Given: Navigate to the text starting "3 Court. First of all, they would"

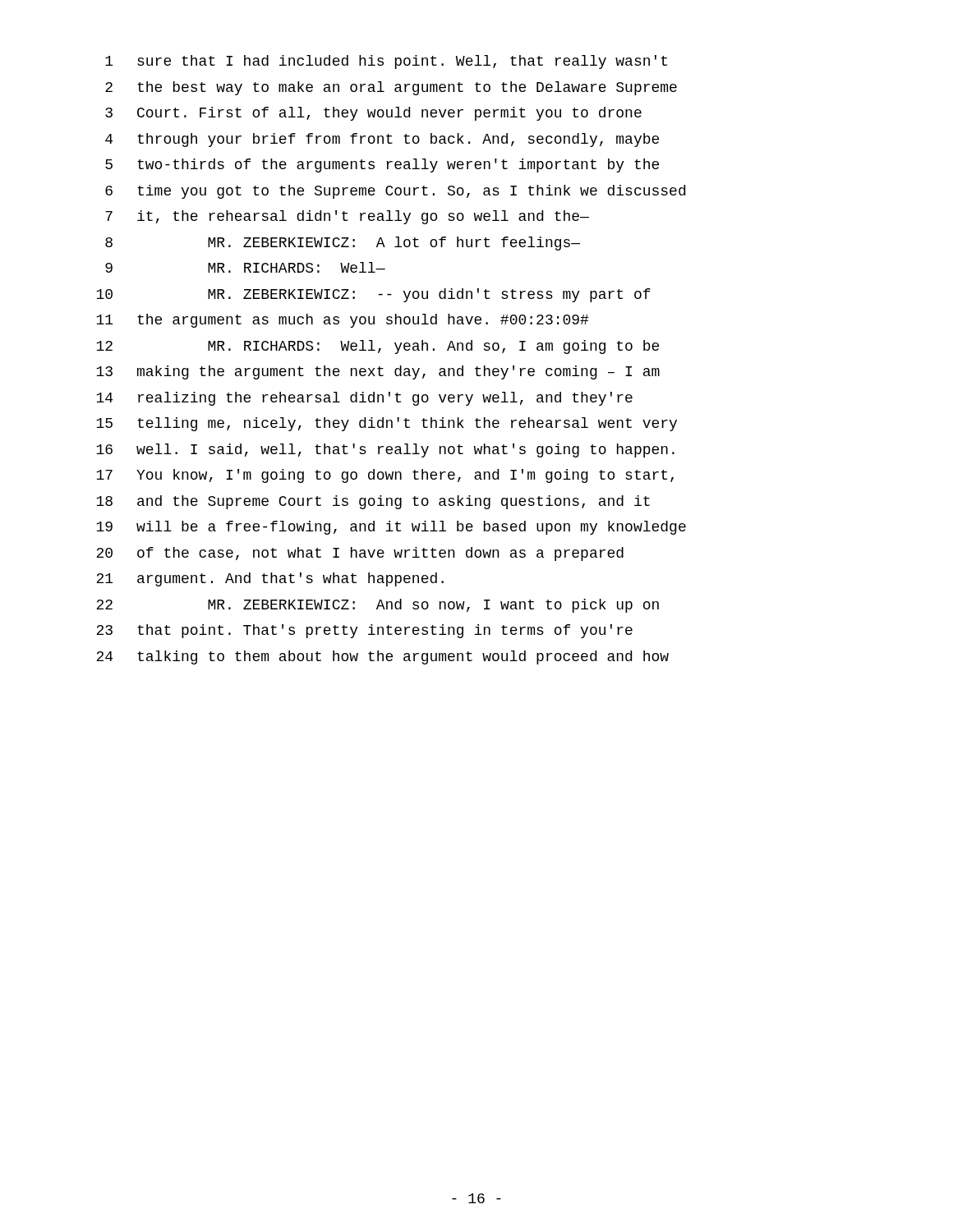Looking at the screenshot, I should (493, 114).
